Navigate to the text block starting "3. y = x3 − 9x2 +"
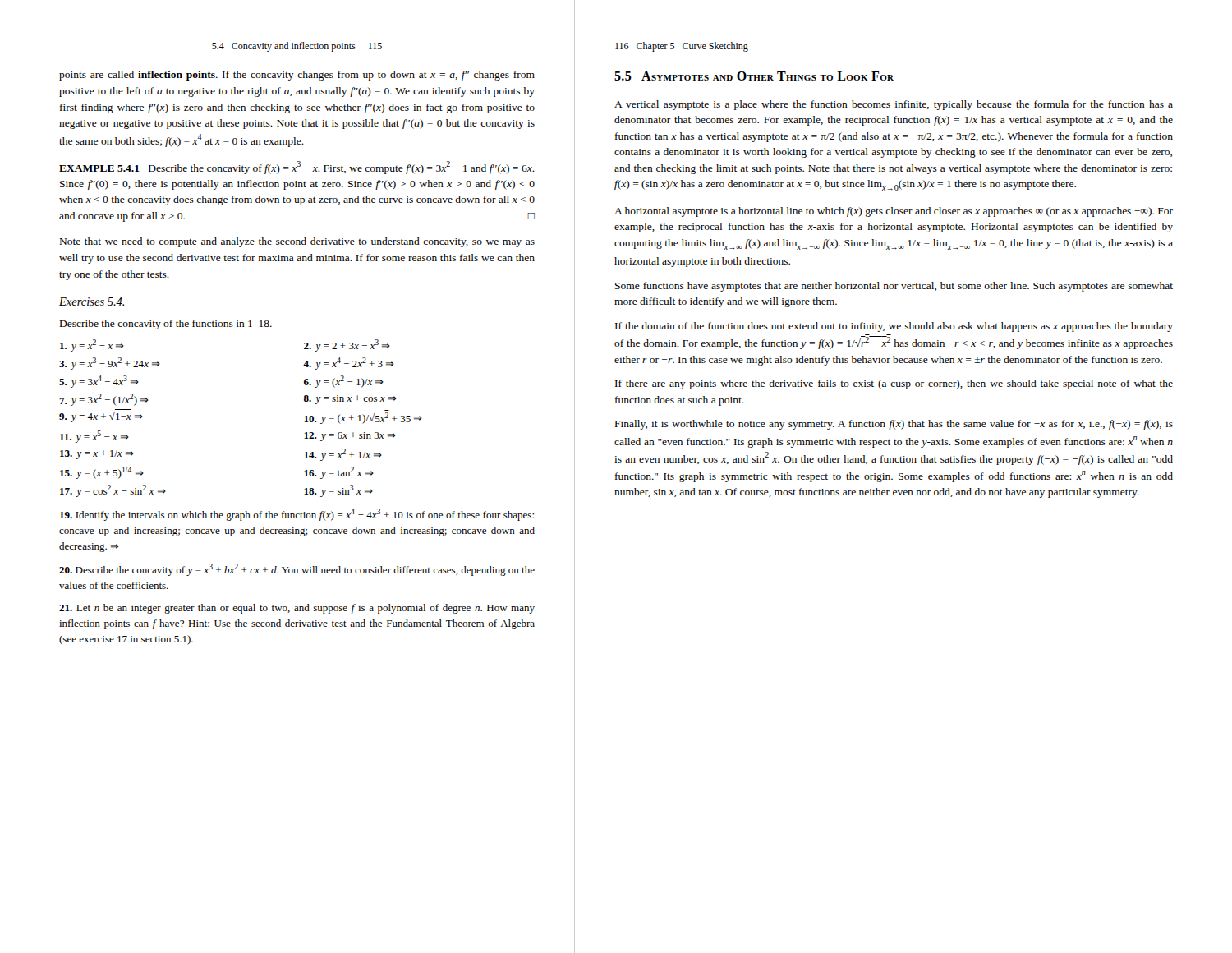This screenshot has width=1232, height=953. click(x=110, y=363)
